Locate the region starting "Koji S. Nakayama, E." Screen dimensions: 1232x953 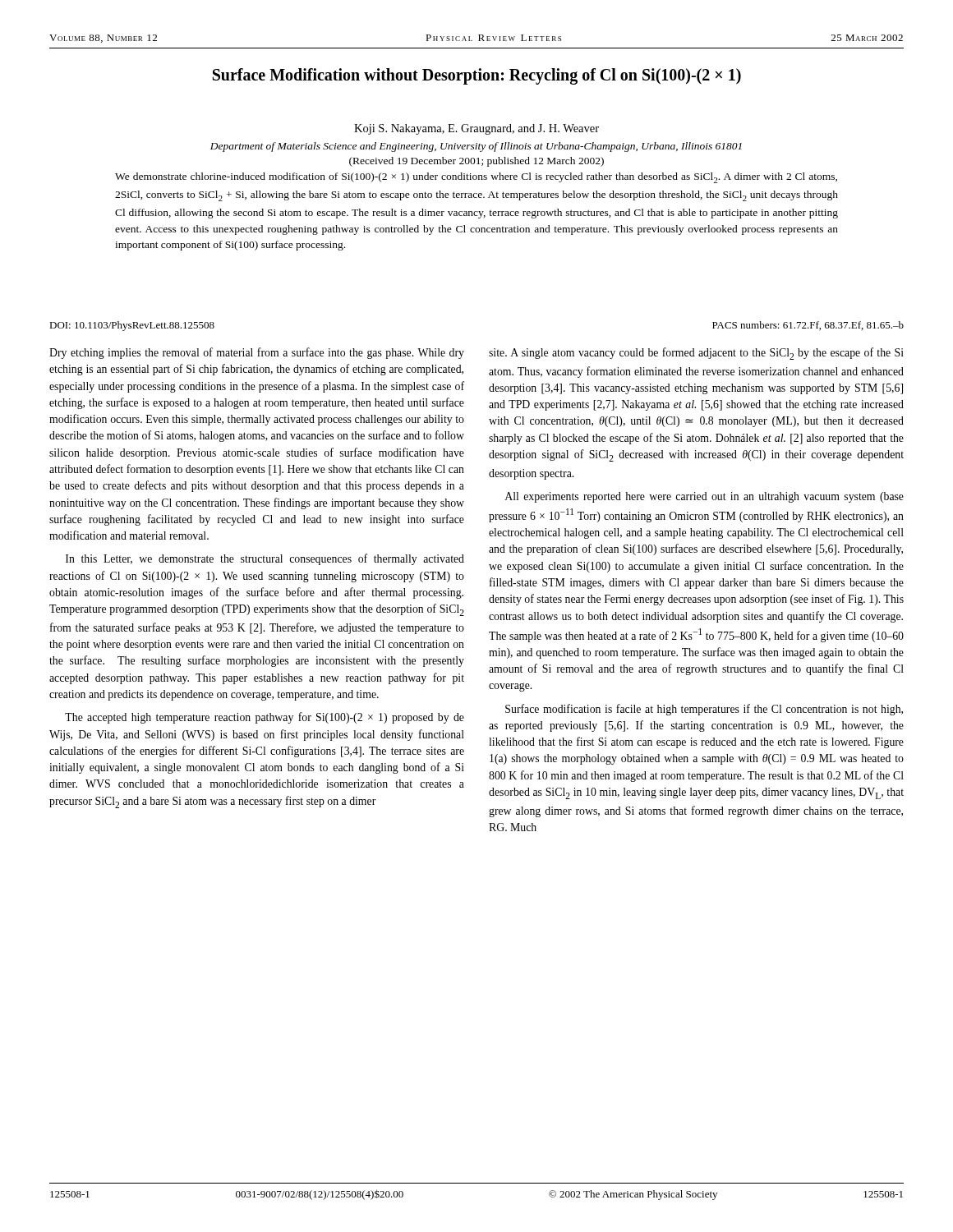(x=476, y=145)
